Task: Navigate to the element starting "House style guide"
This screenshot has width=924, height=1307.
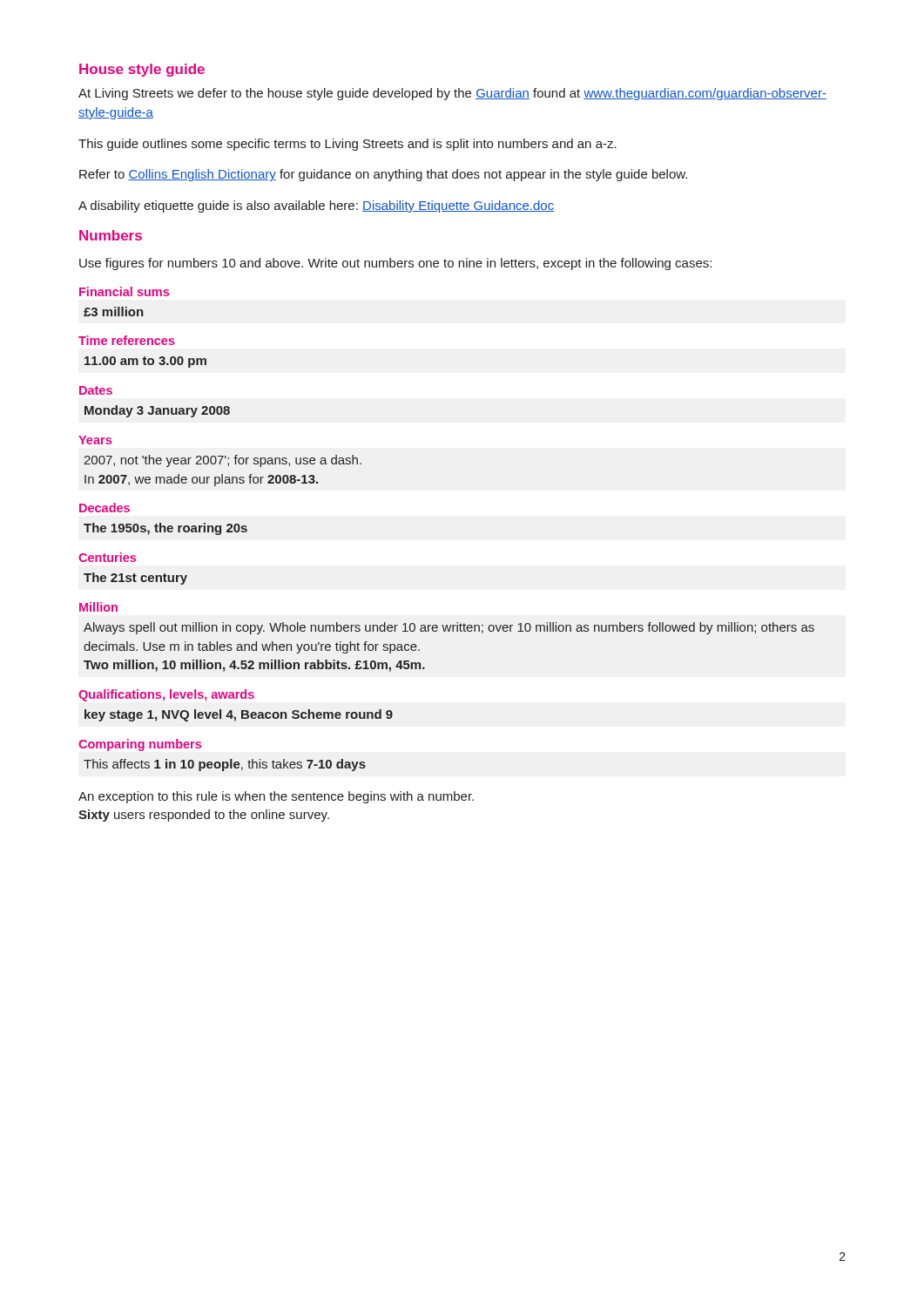Action: (142, 69)
